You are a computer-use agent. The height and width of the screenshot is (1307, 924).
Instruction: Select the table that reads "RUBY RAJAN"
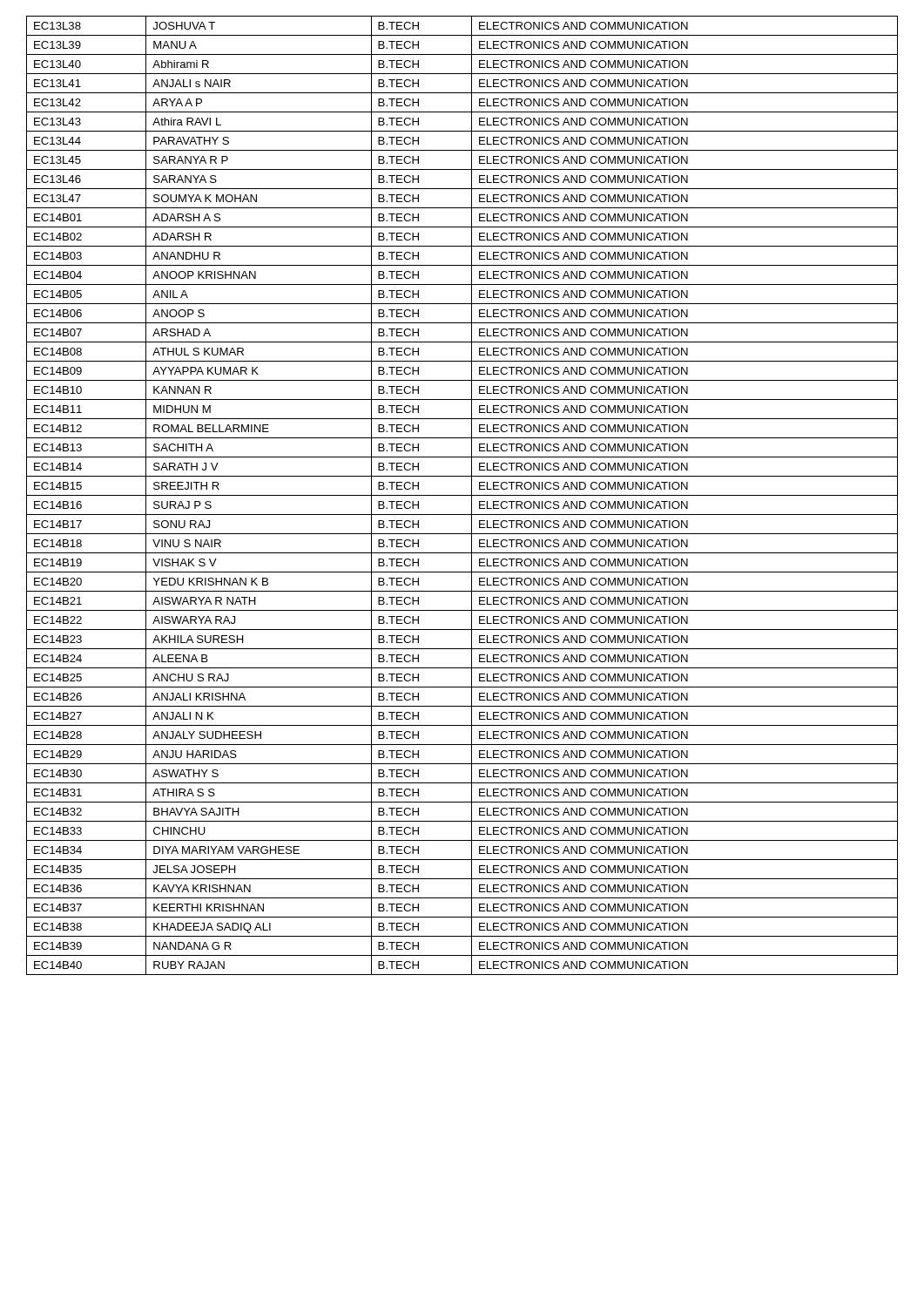point(462,495)
